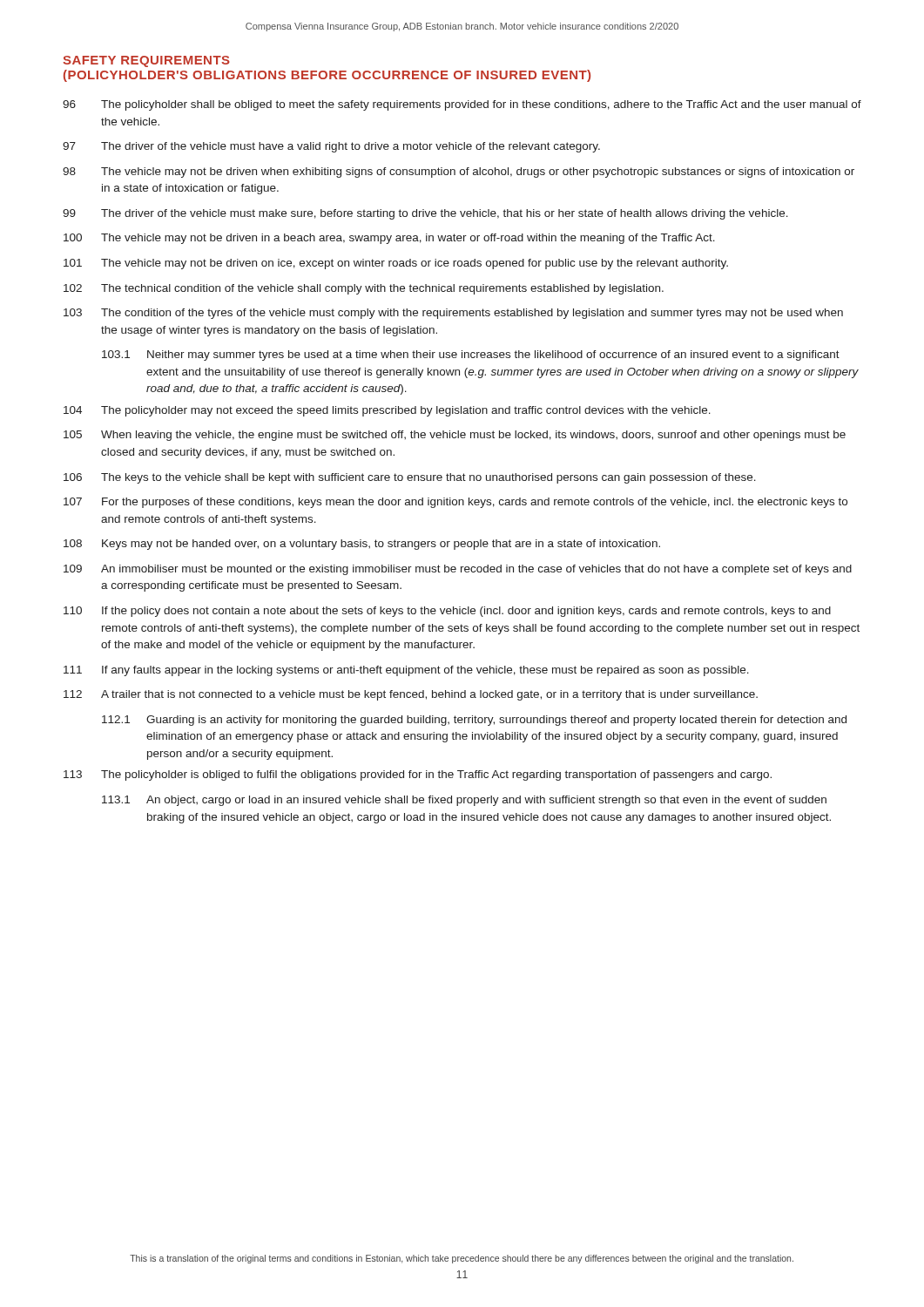Click on the list item that says "109 An immobiliser must be mounted"
924x1307 pixels.
coord(462,577)
